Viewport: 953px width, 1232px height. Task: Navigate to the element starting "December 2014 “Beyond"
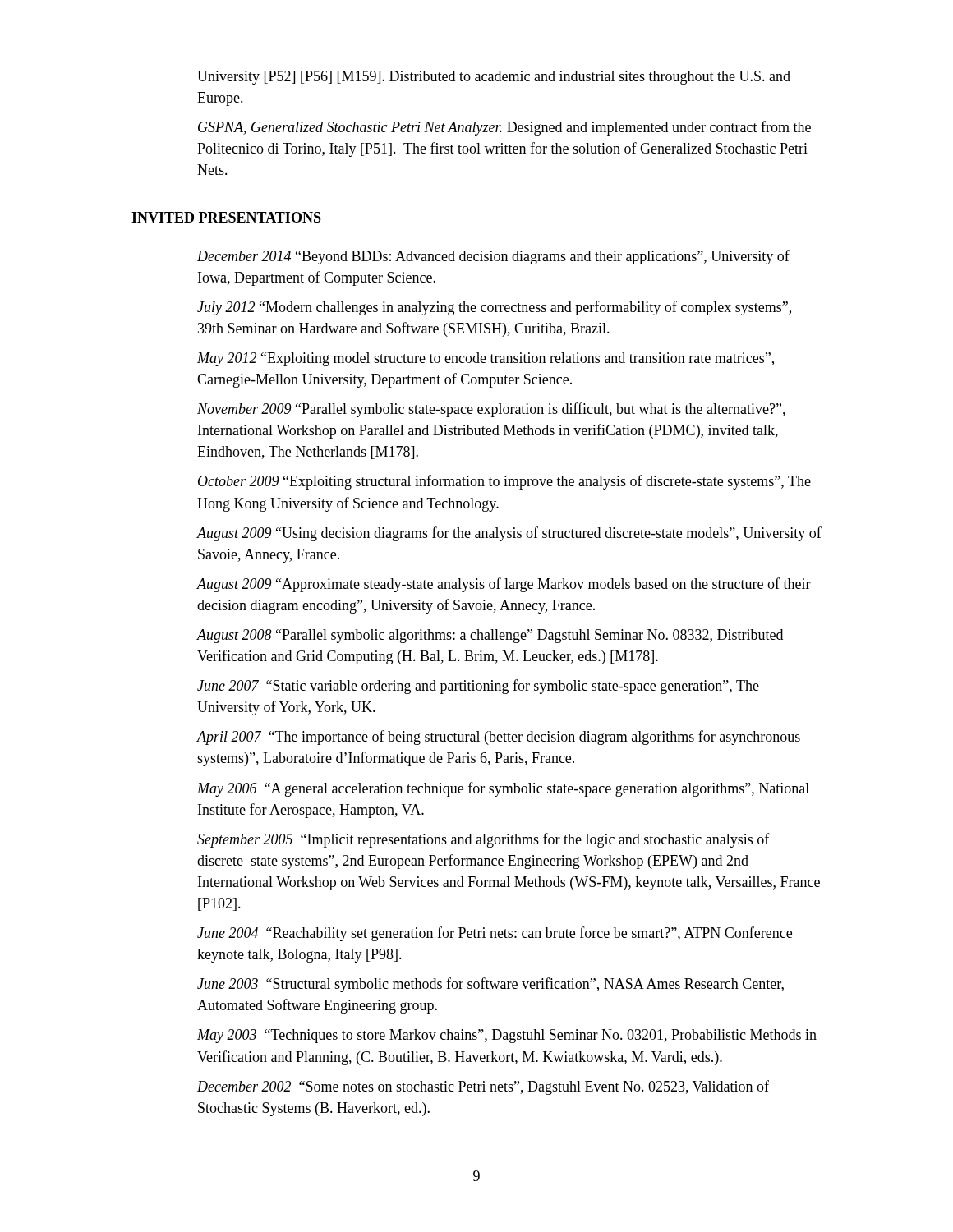tap(493, 267)
